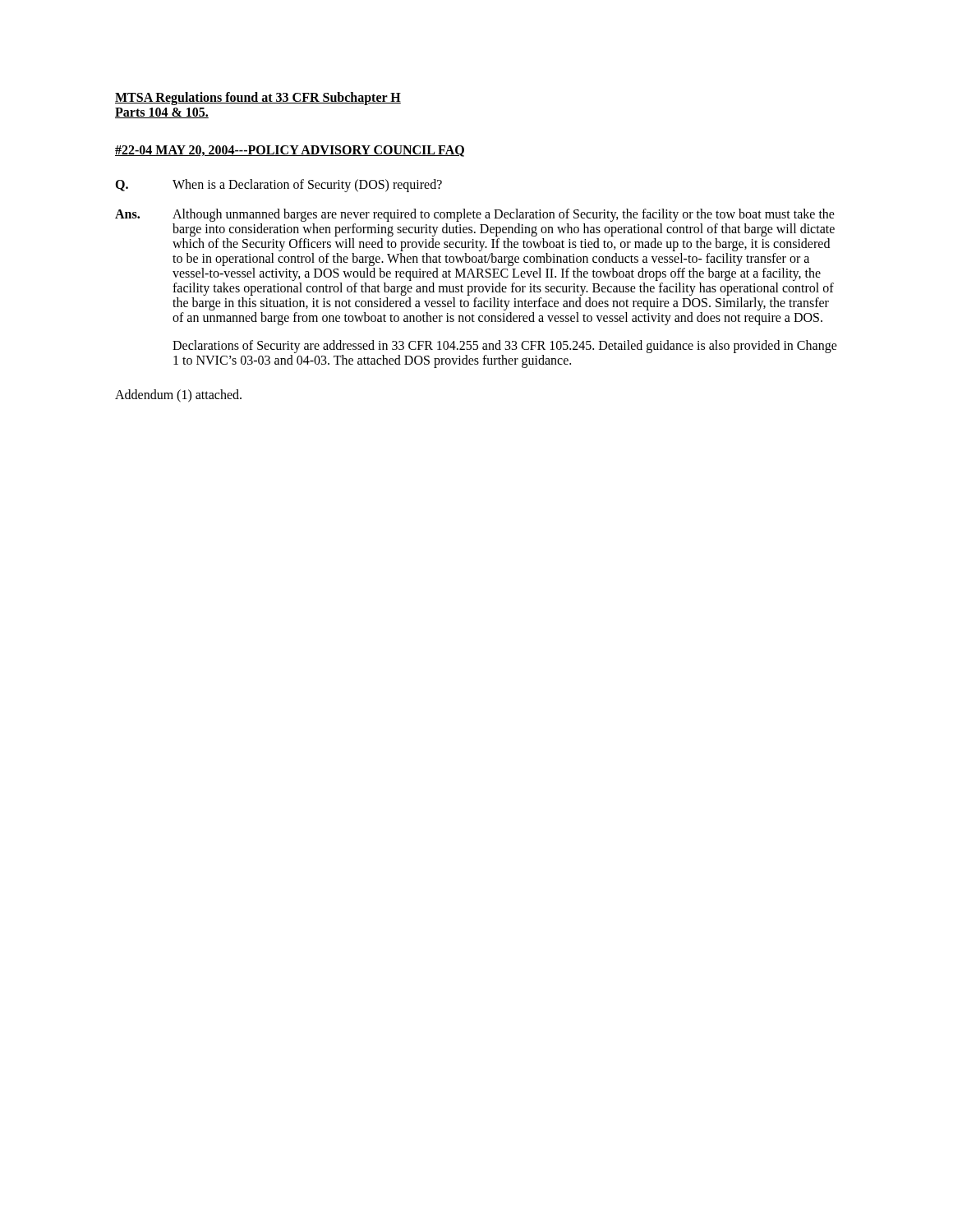Navigate to the passage starting "#22-04 MAY 20, 2004---POLICY ADVISORY COUNCIL FAQ"
The height and width of the screenshot is (1232, 953).
pyautogui.click(x=290, y=150)
